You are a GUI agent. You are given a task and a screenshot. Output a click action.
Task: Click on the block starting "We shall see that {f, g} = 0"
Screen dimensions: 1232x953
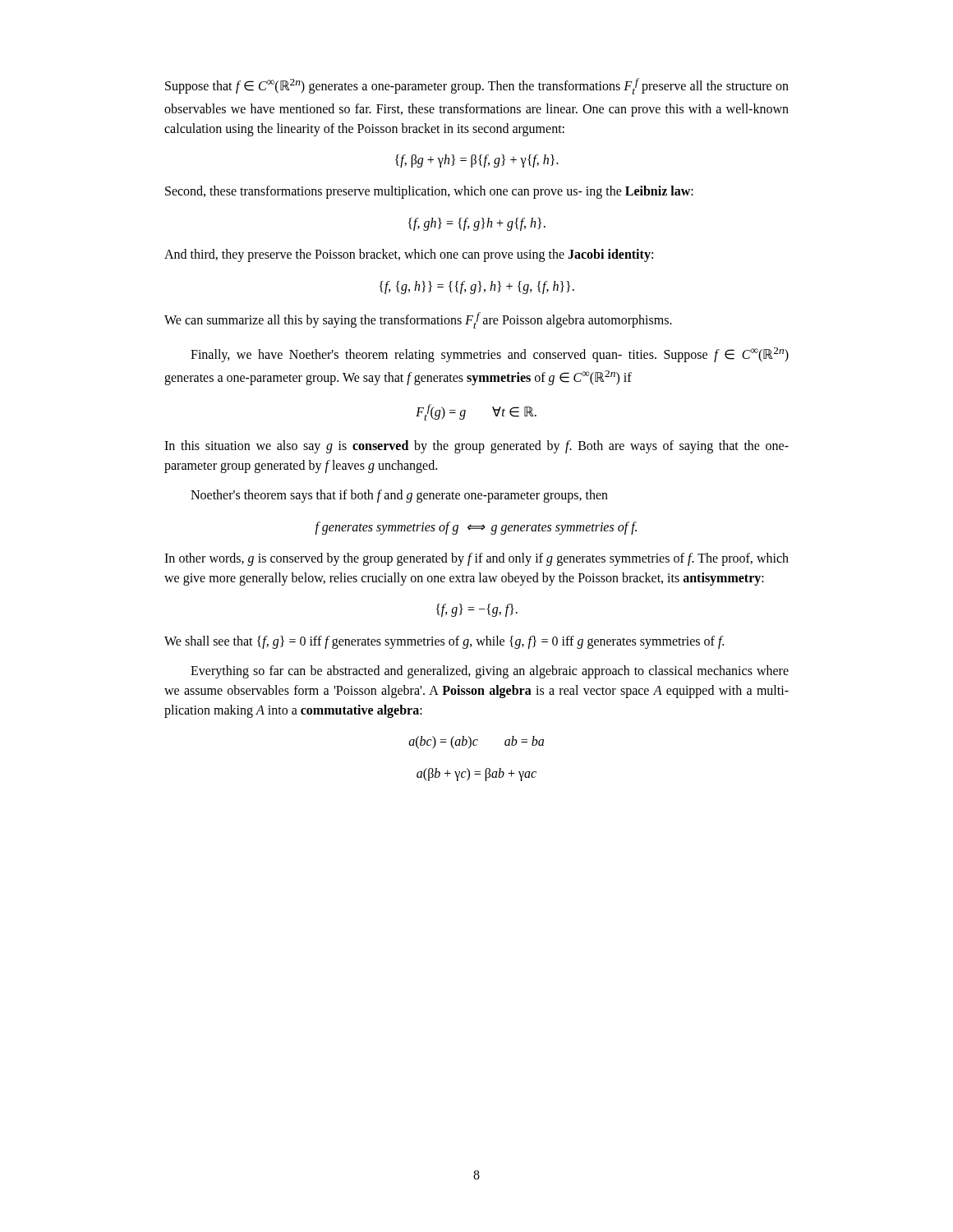(x=476, y=641)
